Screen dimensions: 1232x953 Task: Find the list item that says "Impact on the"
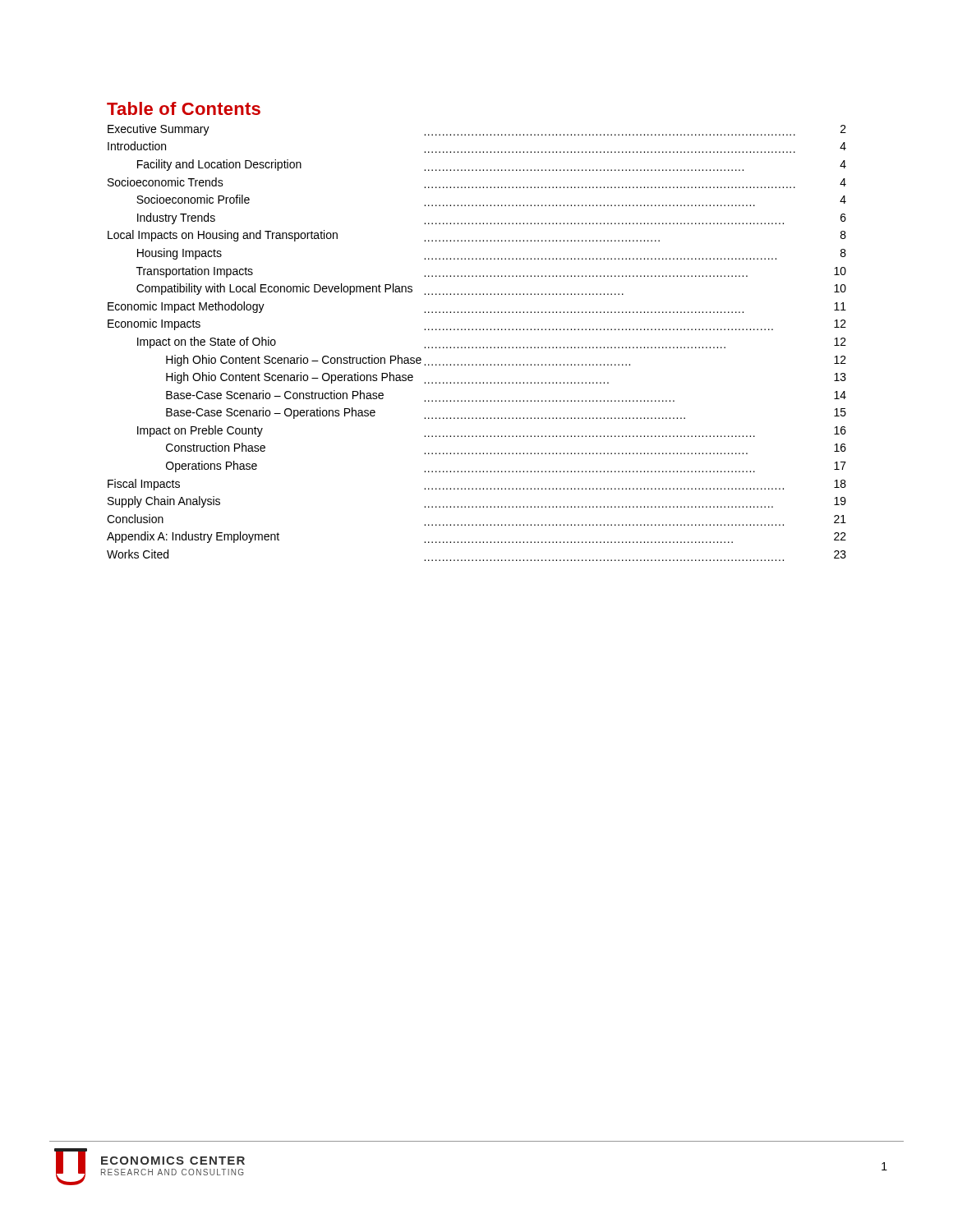[x=201, y=342]
